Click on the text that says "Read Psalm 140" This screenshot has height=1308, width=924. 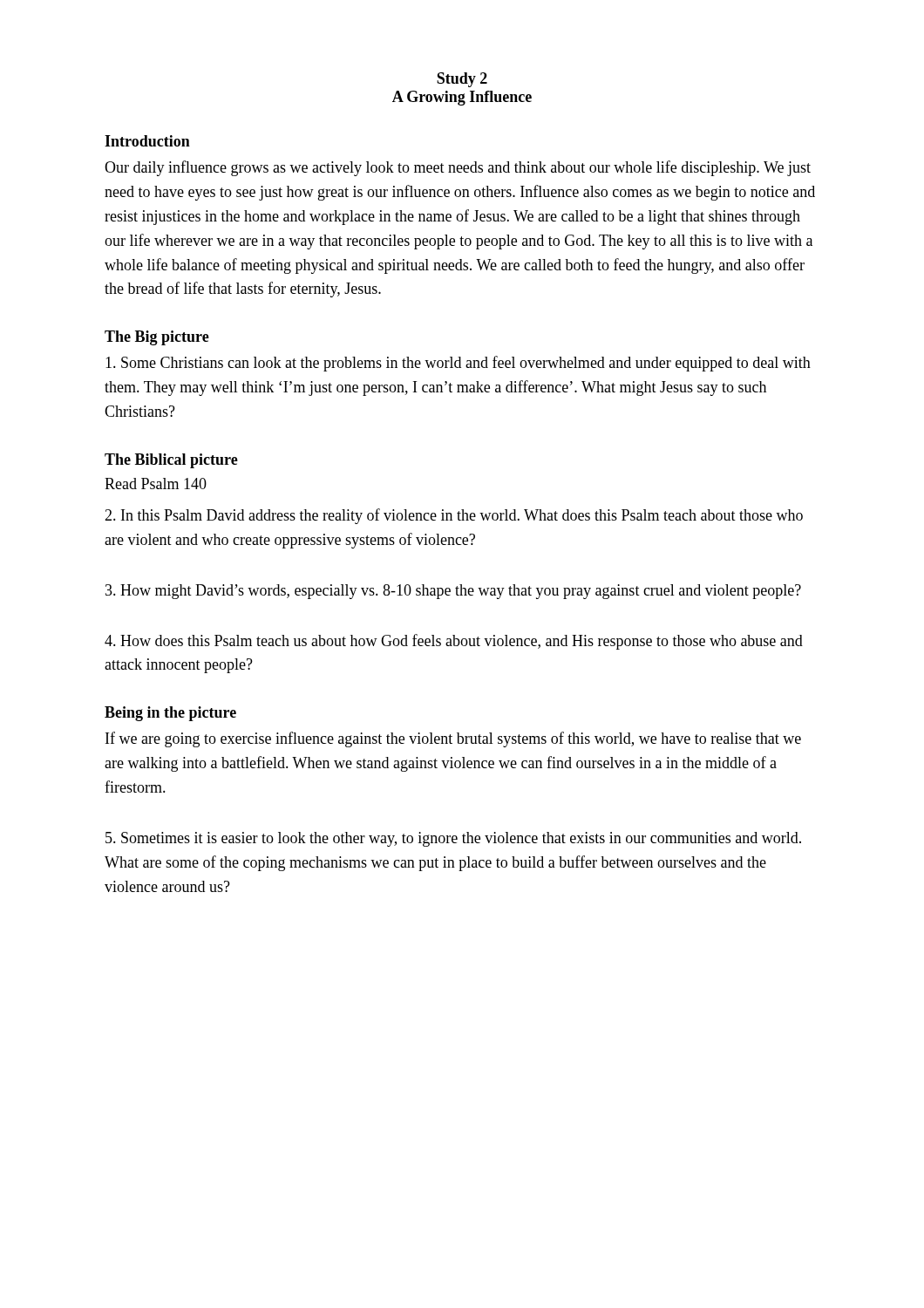(156, 484)
